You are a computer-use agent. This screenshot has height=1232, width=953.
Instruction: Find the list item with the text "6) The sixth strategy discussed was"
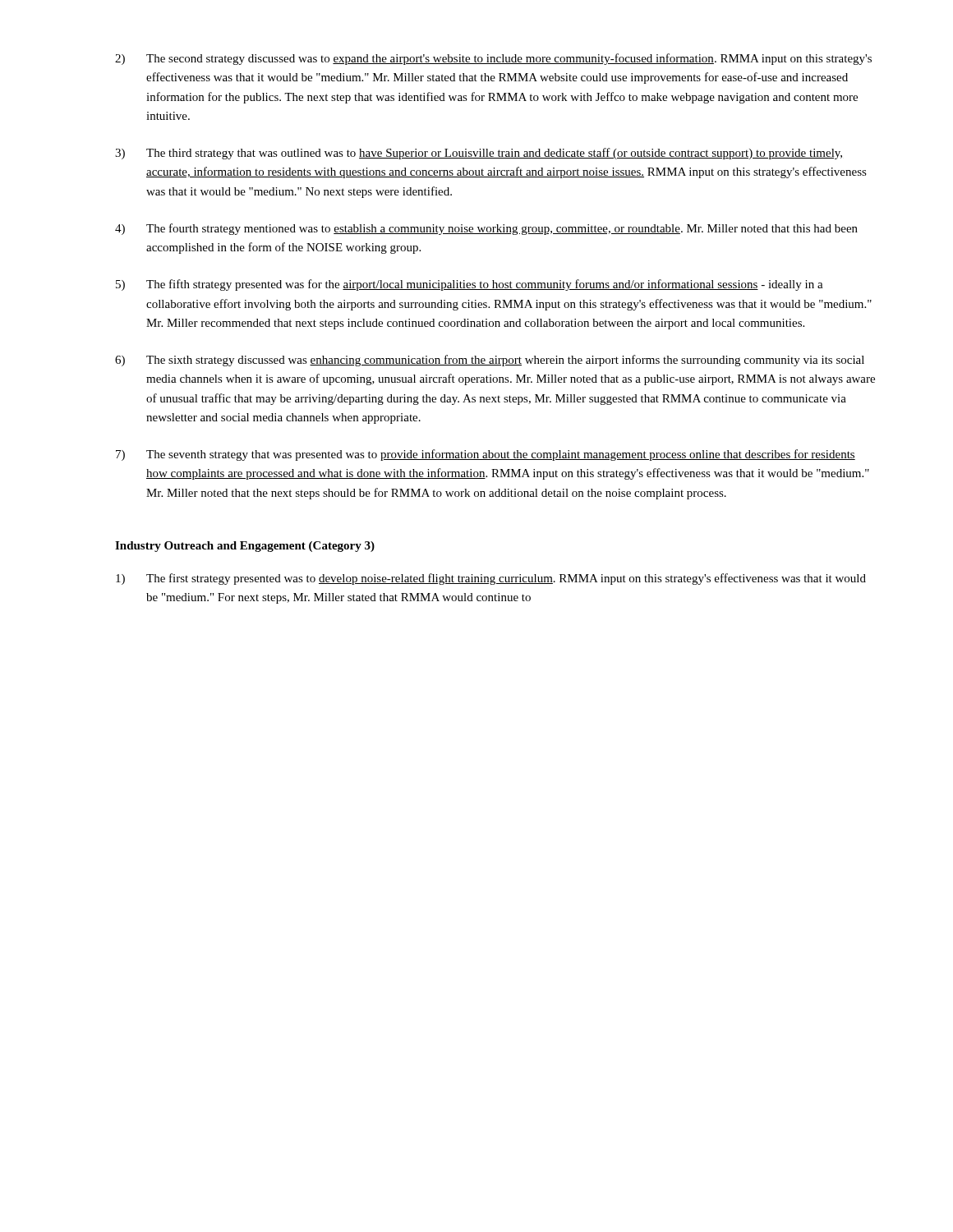coord(497,389)
